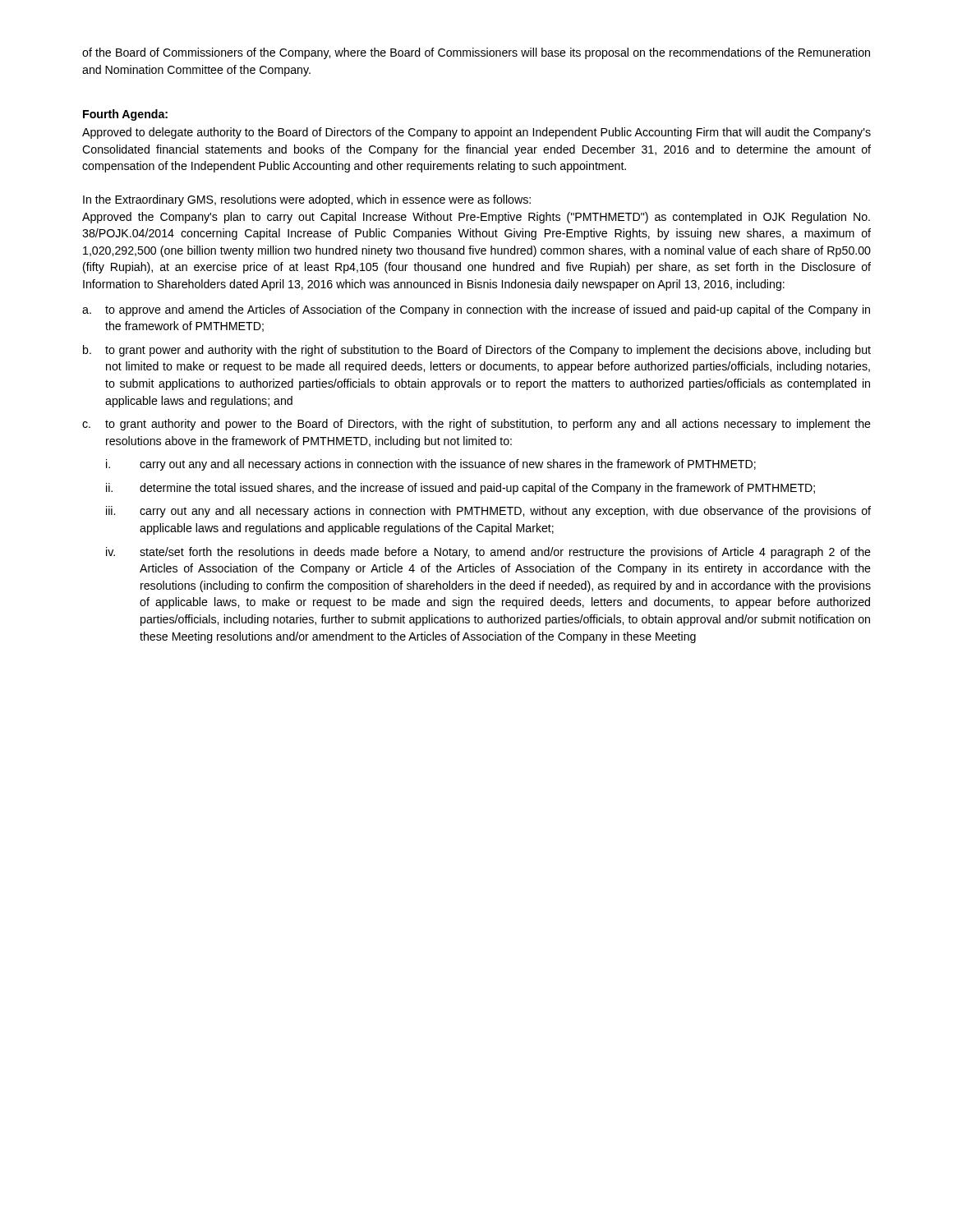This screenshot has height=1232, width=953.
Task: Find the passage starting "Approved the Company's"
Action: coord(476,250)
